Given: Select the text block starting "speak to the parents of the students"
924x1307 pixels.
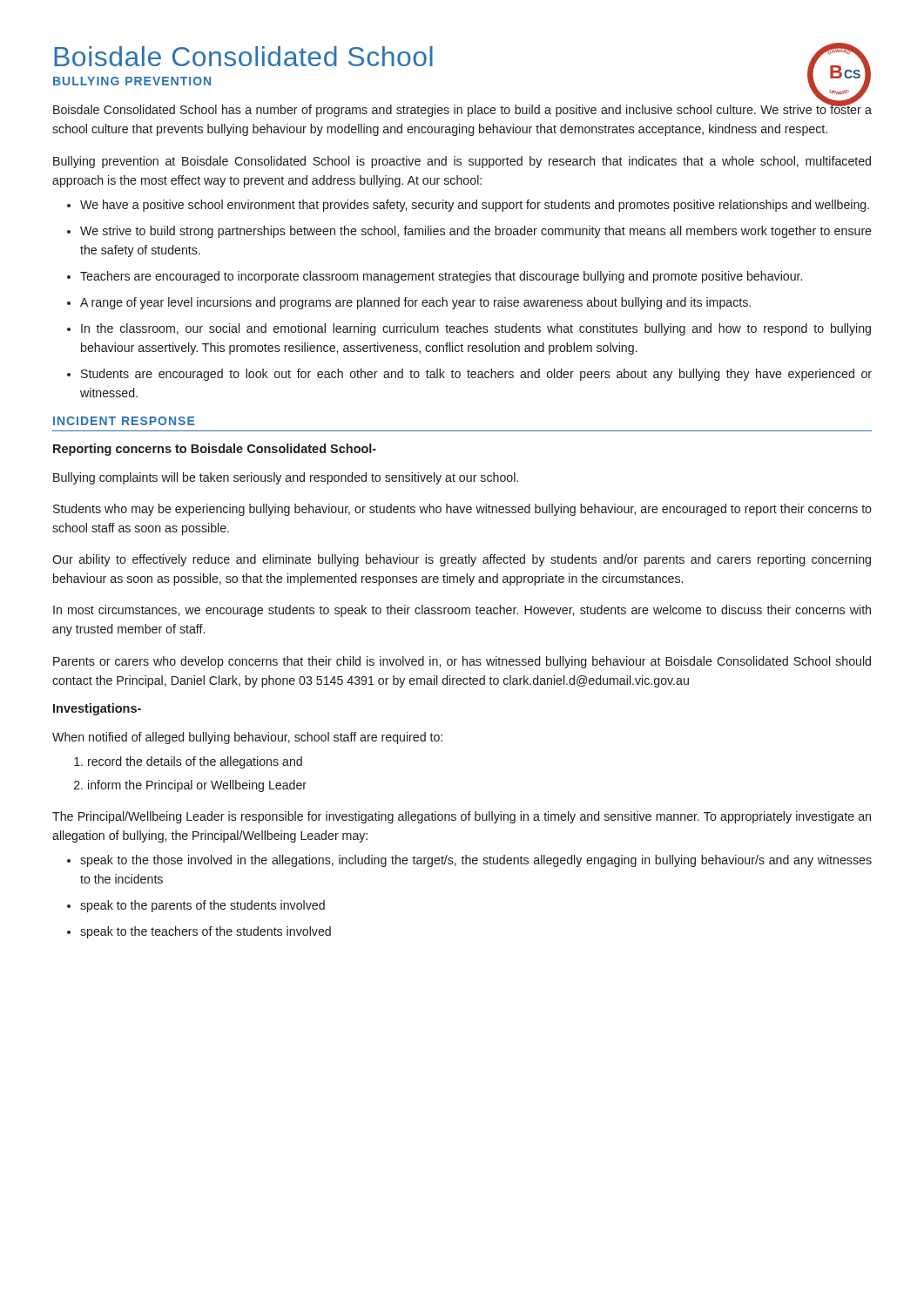Looking at the screenshot, I should 203,905.
